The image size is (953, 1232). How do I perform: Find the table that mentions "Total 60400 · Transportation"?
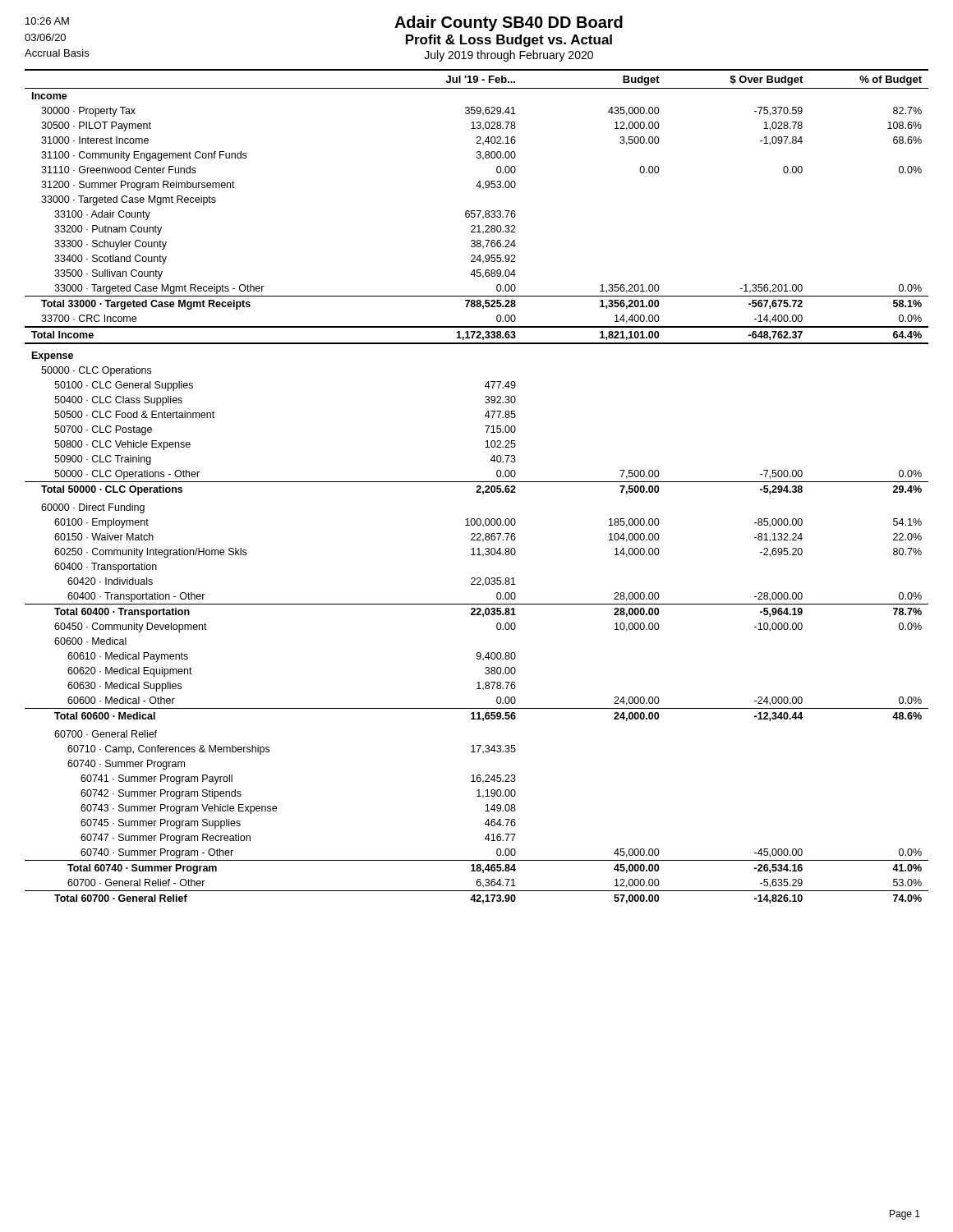pos(476,487)
